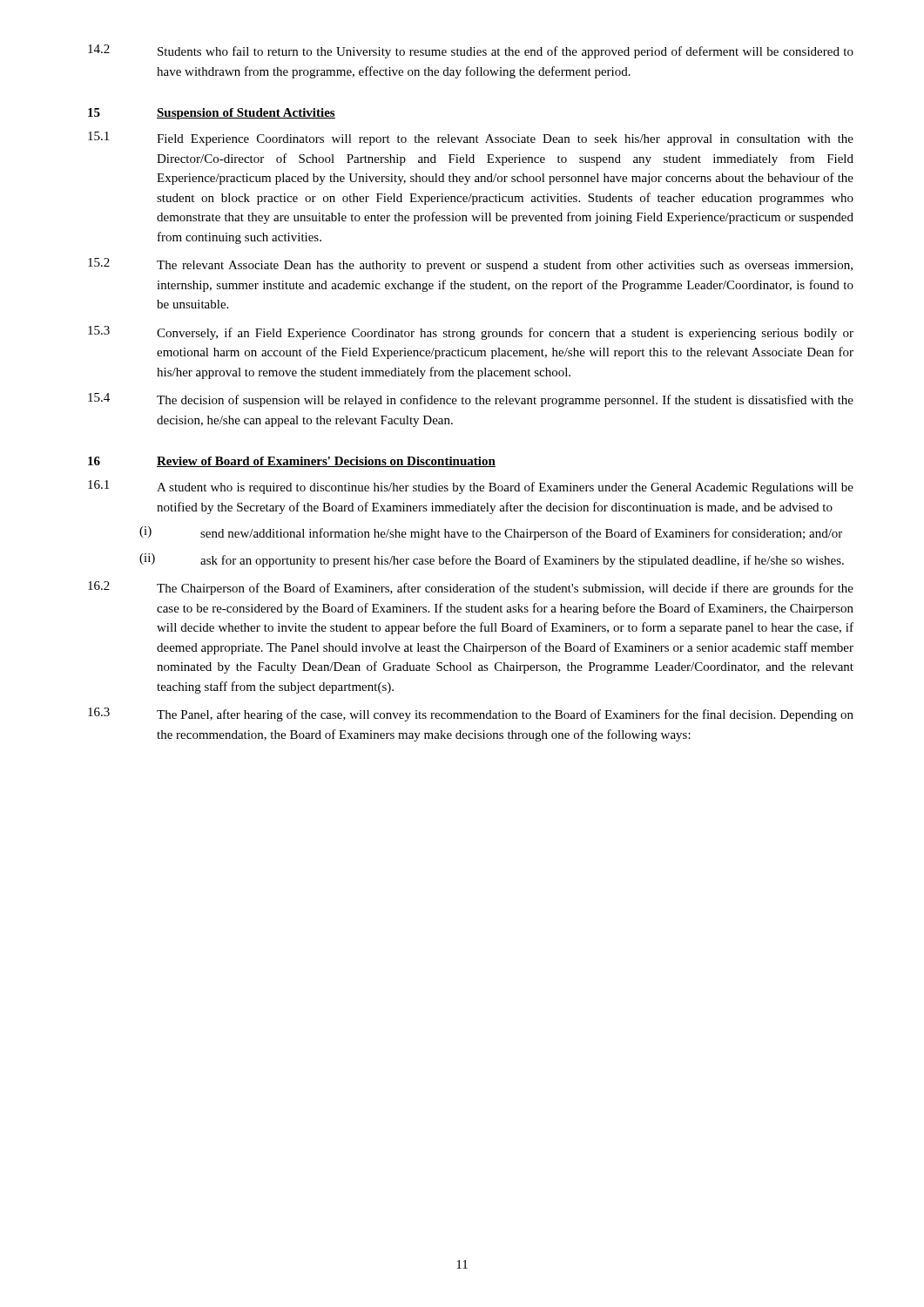Select the list item containing "15.3 Conversely, if"
The image size is (924, 1307).
tap(470, 352)
